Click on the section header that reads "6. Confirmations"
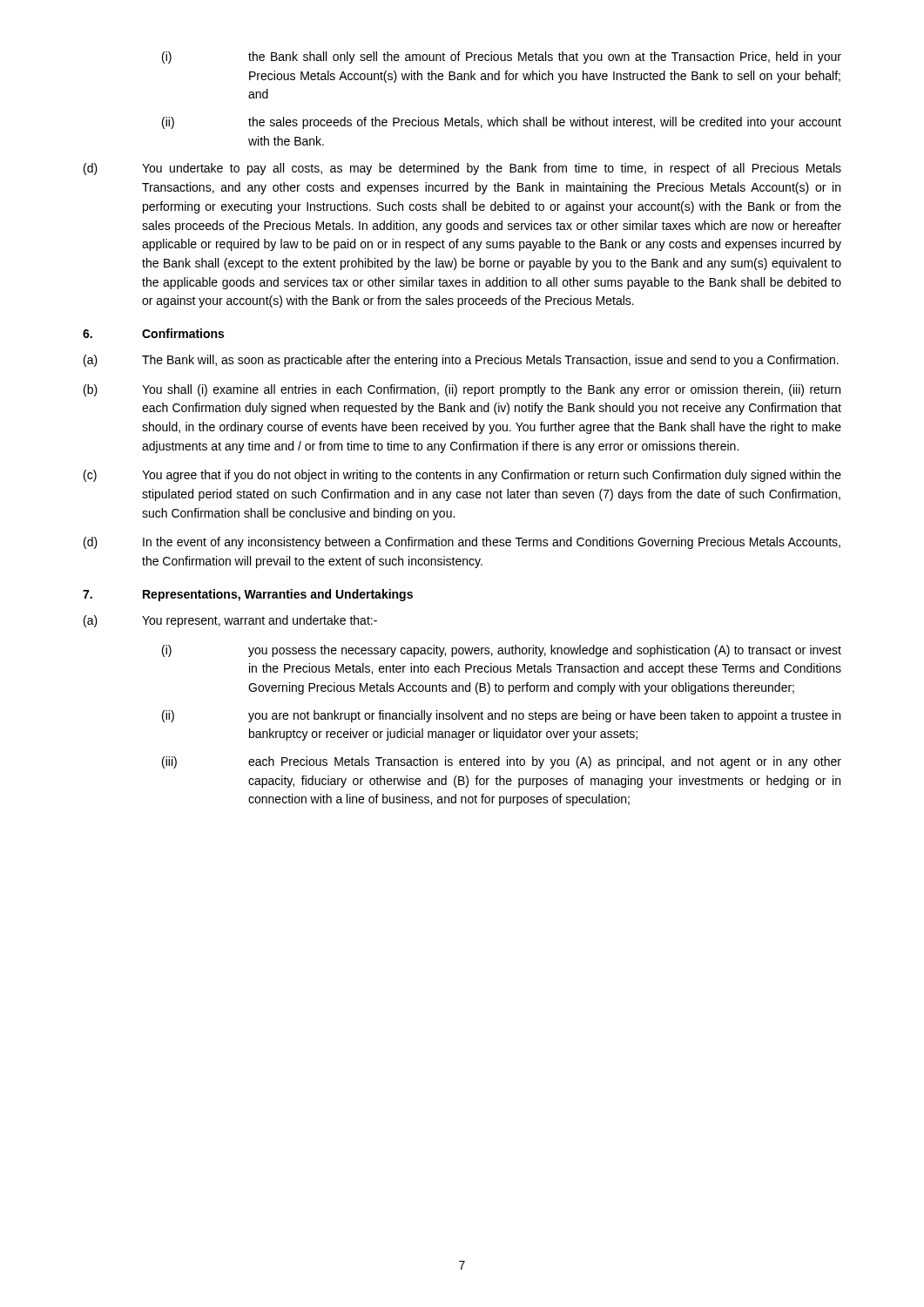 pos(154,334)
